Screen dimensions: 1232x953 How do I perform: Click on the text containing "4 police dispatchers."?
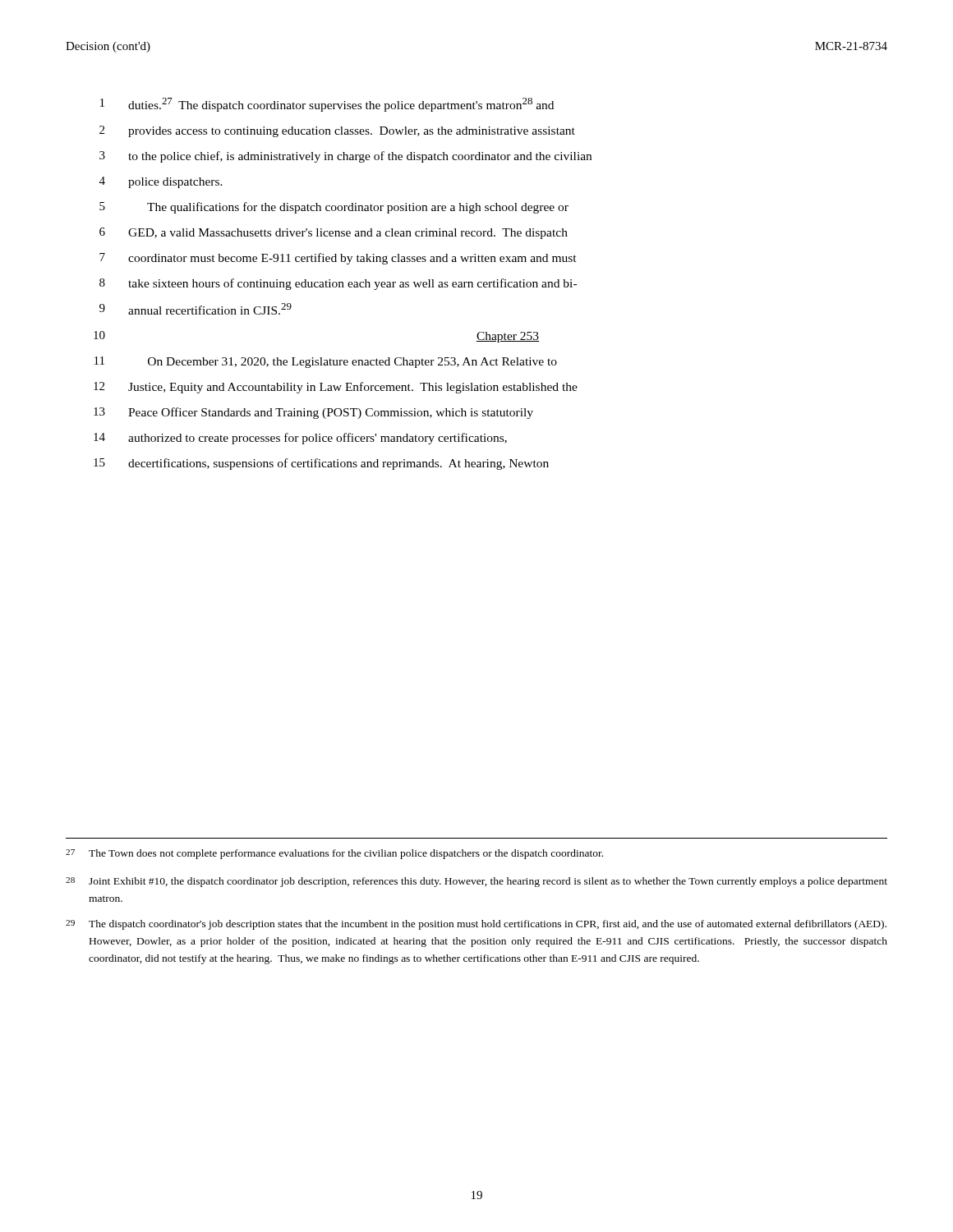[x=161, y=182]
